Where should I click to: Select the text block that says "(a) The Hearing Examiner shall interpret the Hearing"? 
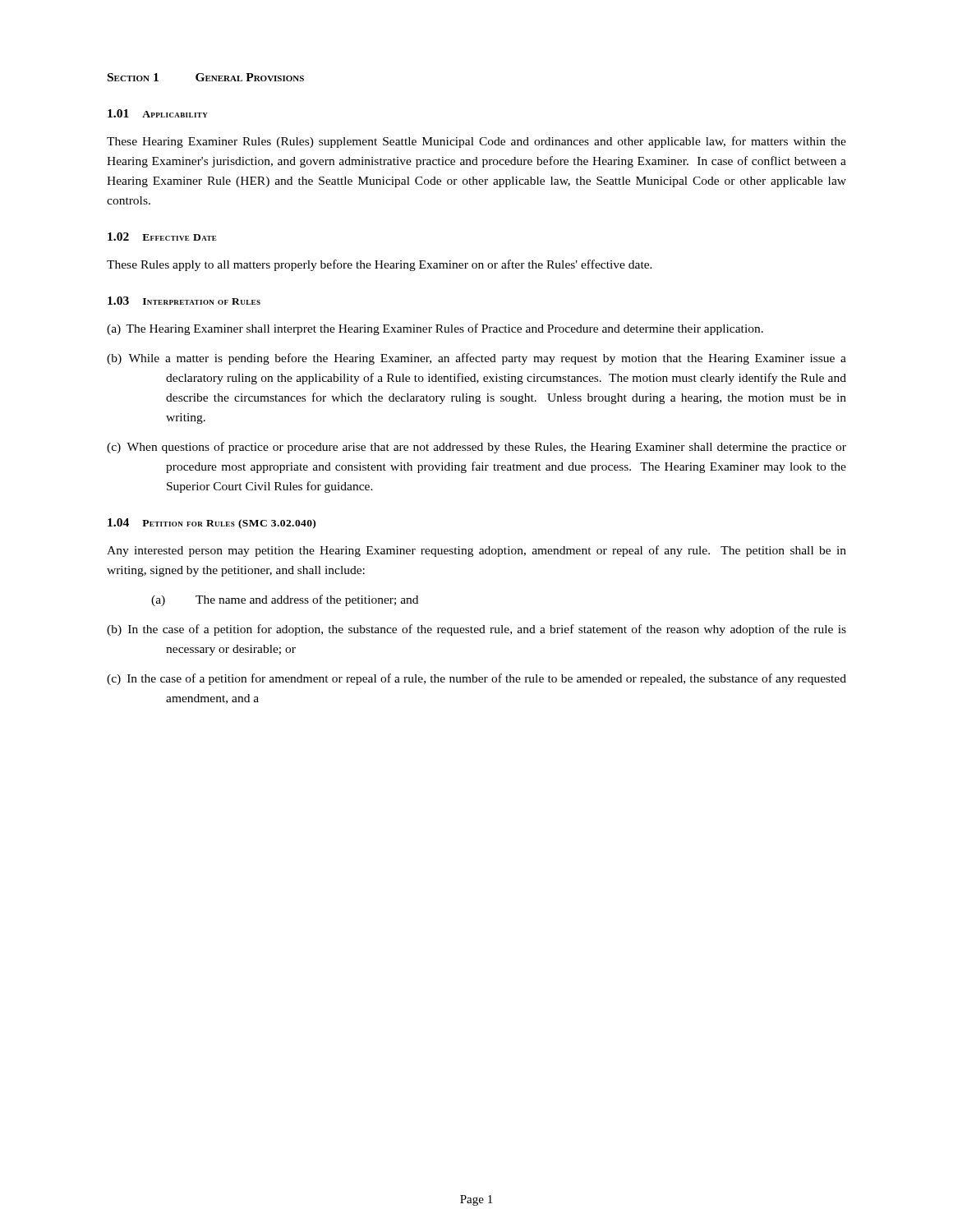(x=435, y=329)
